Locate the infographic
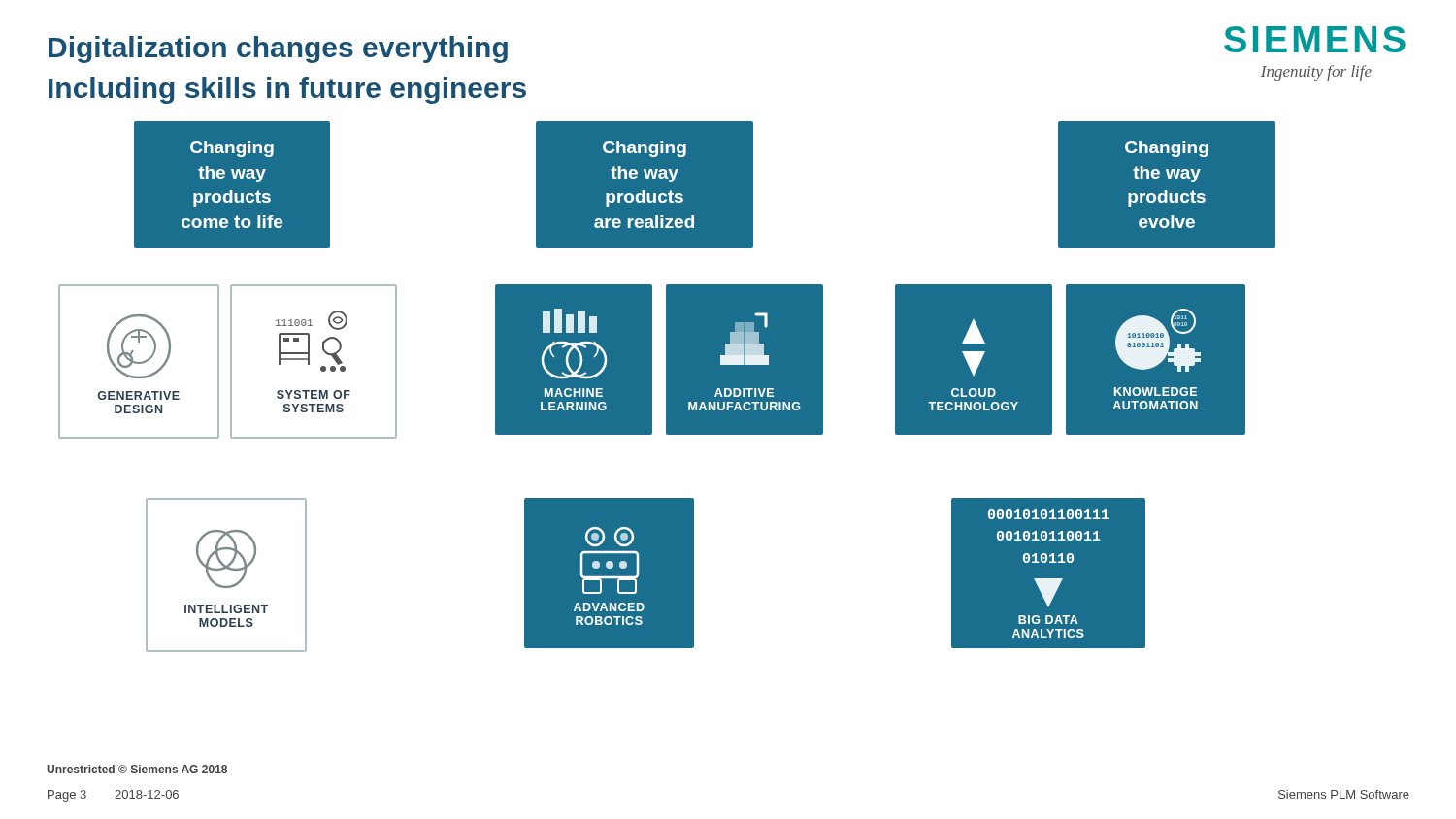This screenshot has width=1456, height=819. tap(728, 432)
